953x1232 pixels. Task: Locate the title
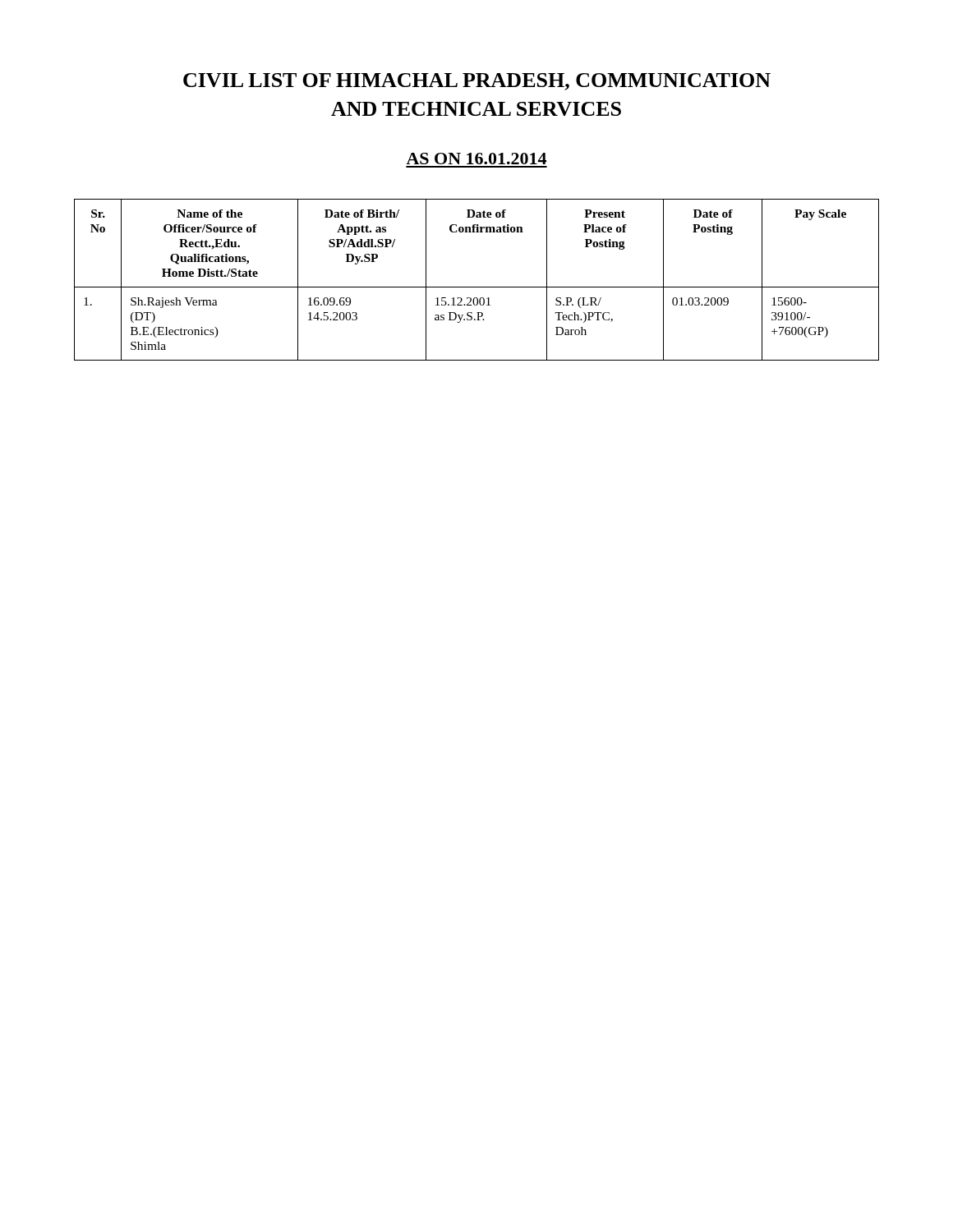(476, 94)
